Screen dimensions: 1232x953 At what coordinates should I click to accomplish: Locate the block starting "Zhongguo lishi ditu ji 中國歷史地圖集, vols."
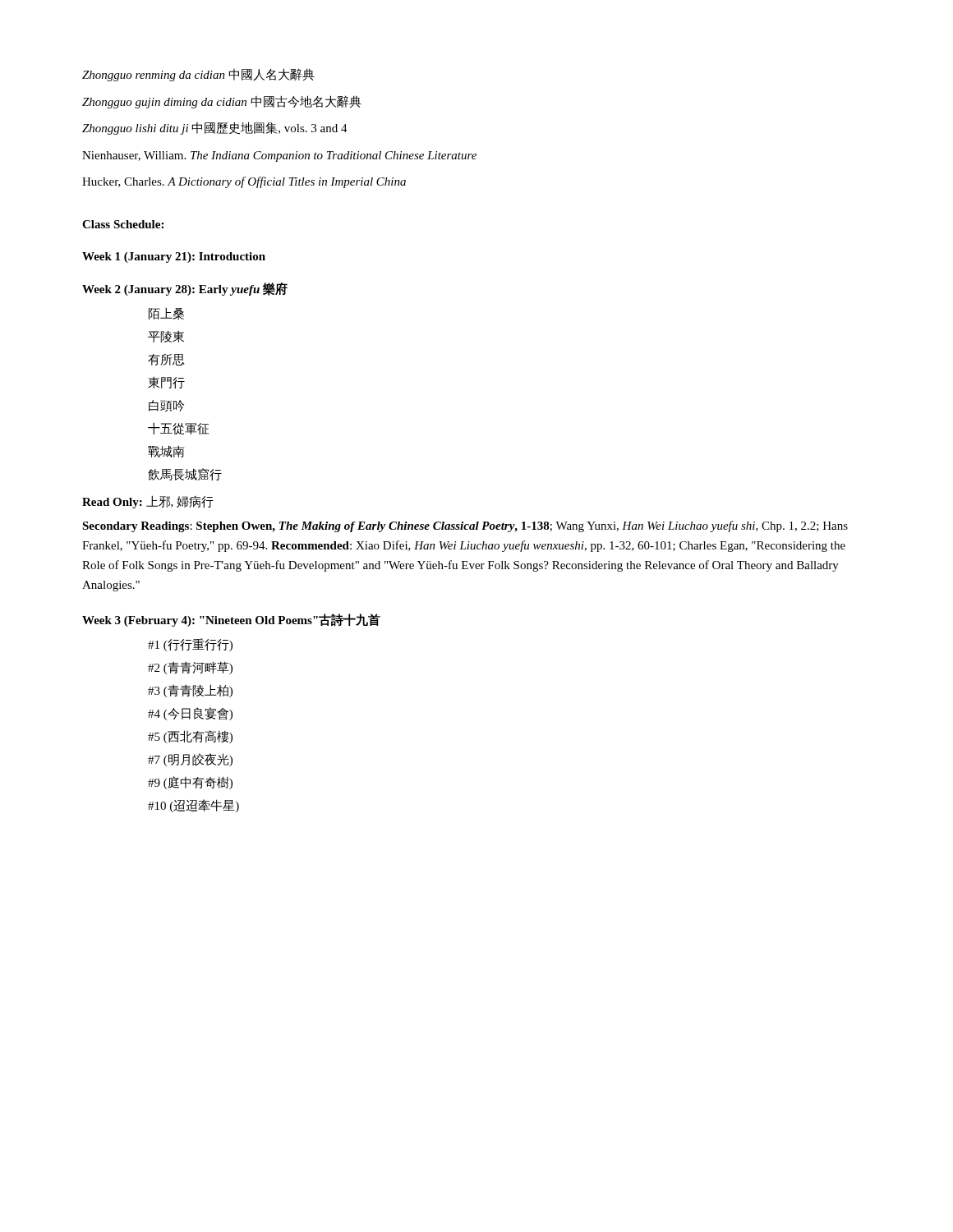click(215, 128)
